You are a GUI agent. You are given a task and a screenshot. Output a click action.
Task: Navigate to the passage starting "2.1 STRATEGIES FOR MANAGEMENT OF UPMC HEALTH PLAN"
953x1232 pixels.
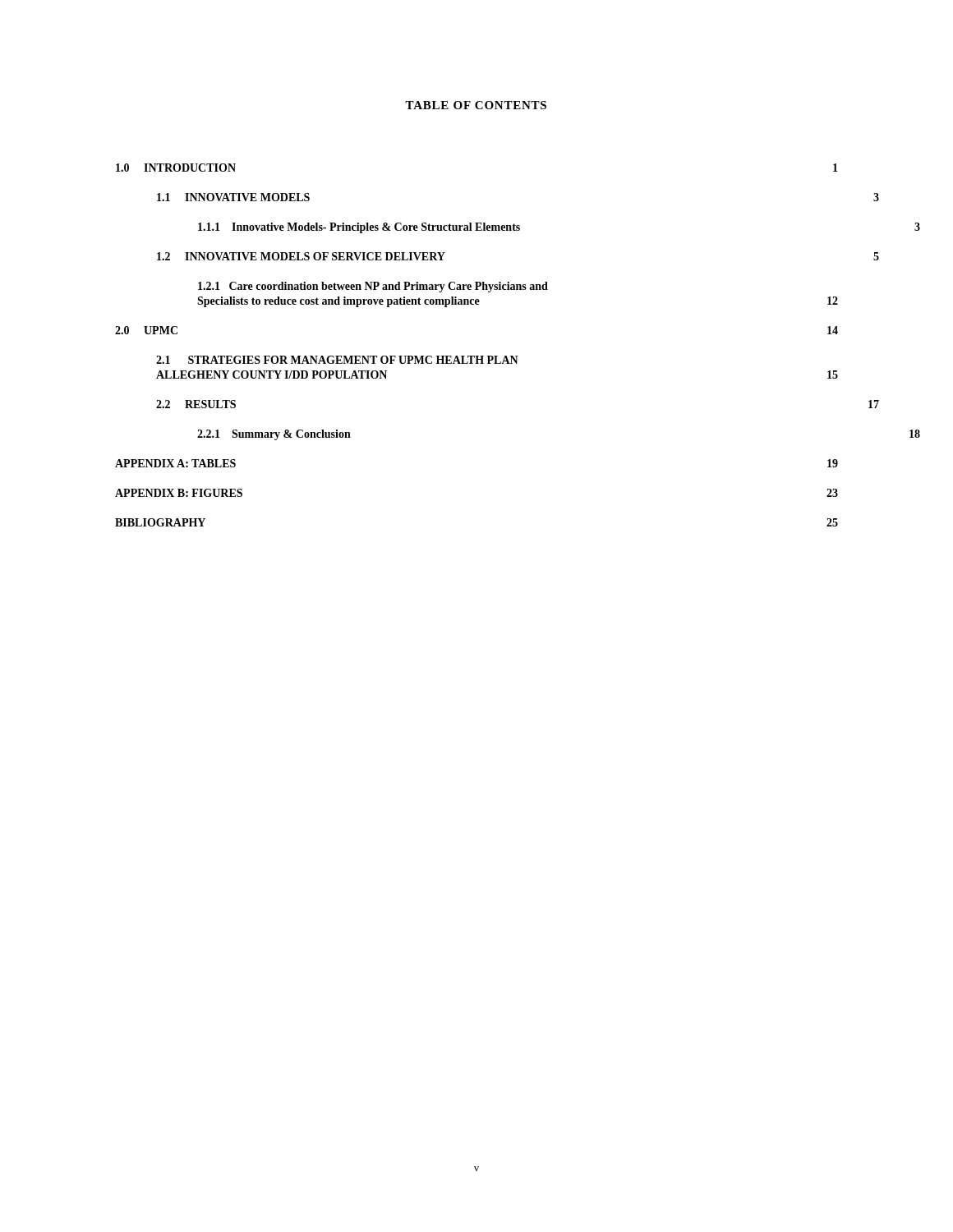point(497,368)
